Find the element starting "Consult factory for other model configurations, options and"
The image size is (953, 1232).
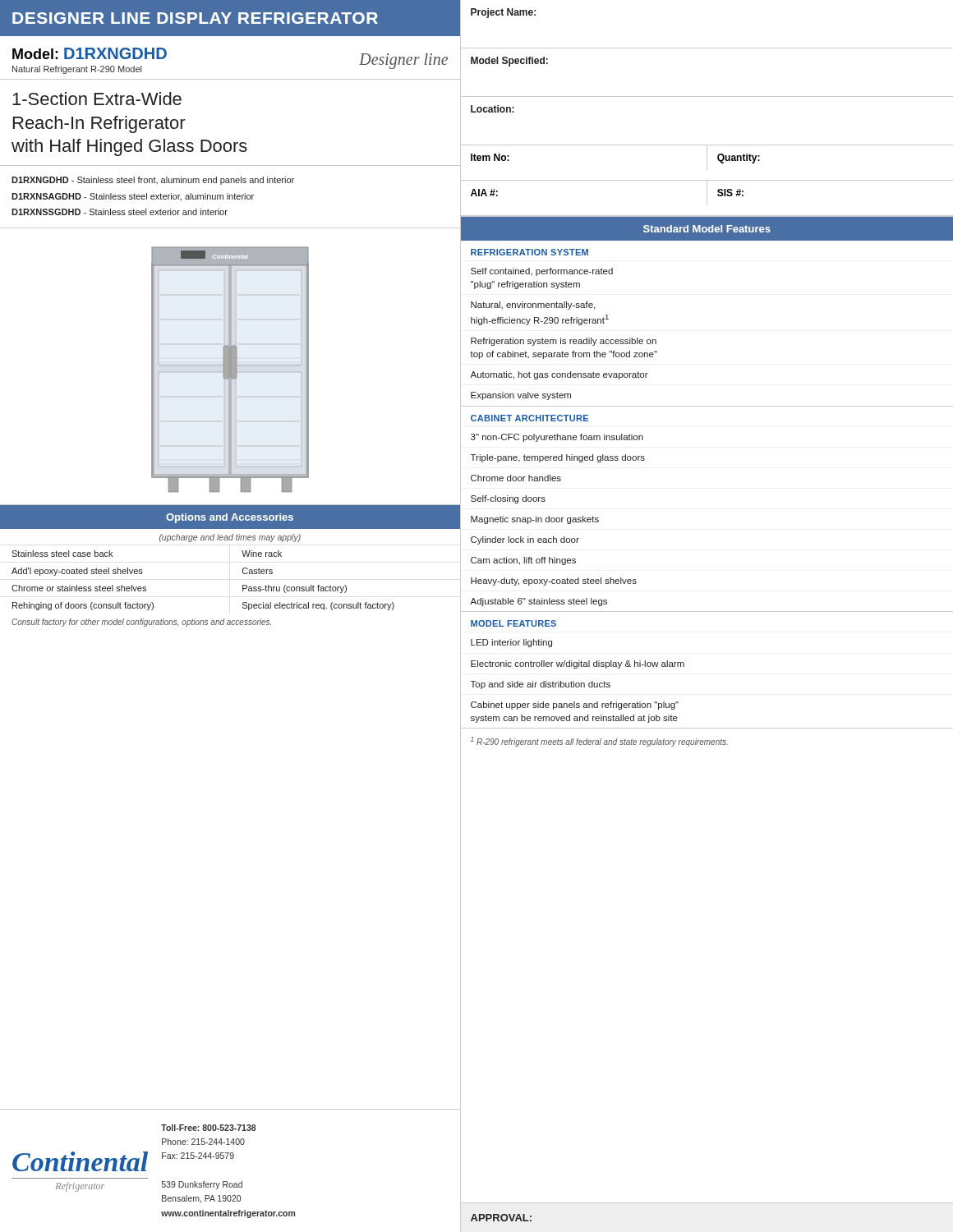(x=142, y=622)
